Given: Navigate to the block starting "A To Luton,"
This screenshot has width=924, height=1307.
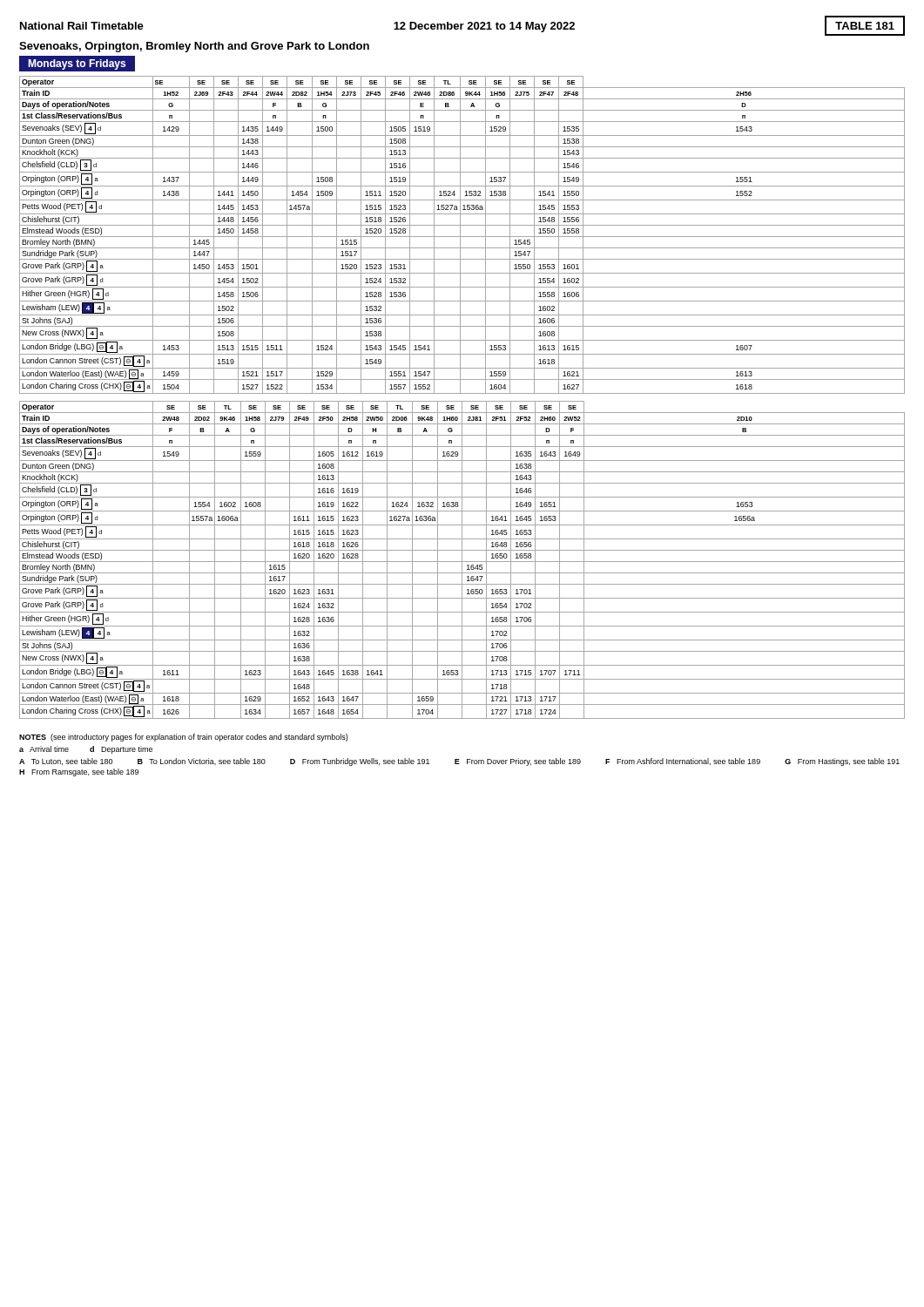Looking at the screenshot, I should pyautogui.click(x=66, y=762).
